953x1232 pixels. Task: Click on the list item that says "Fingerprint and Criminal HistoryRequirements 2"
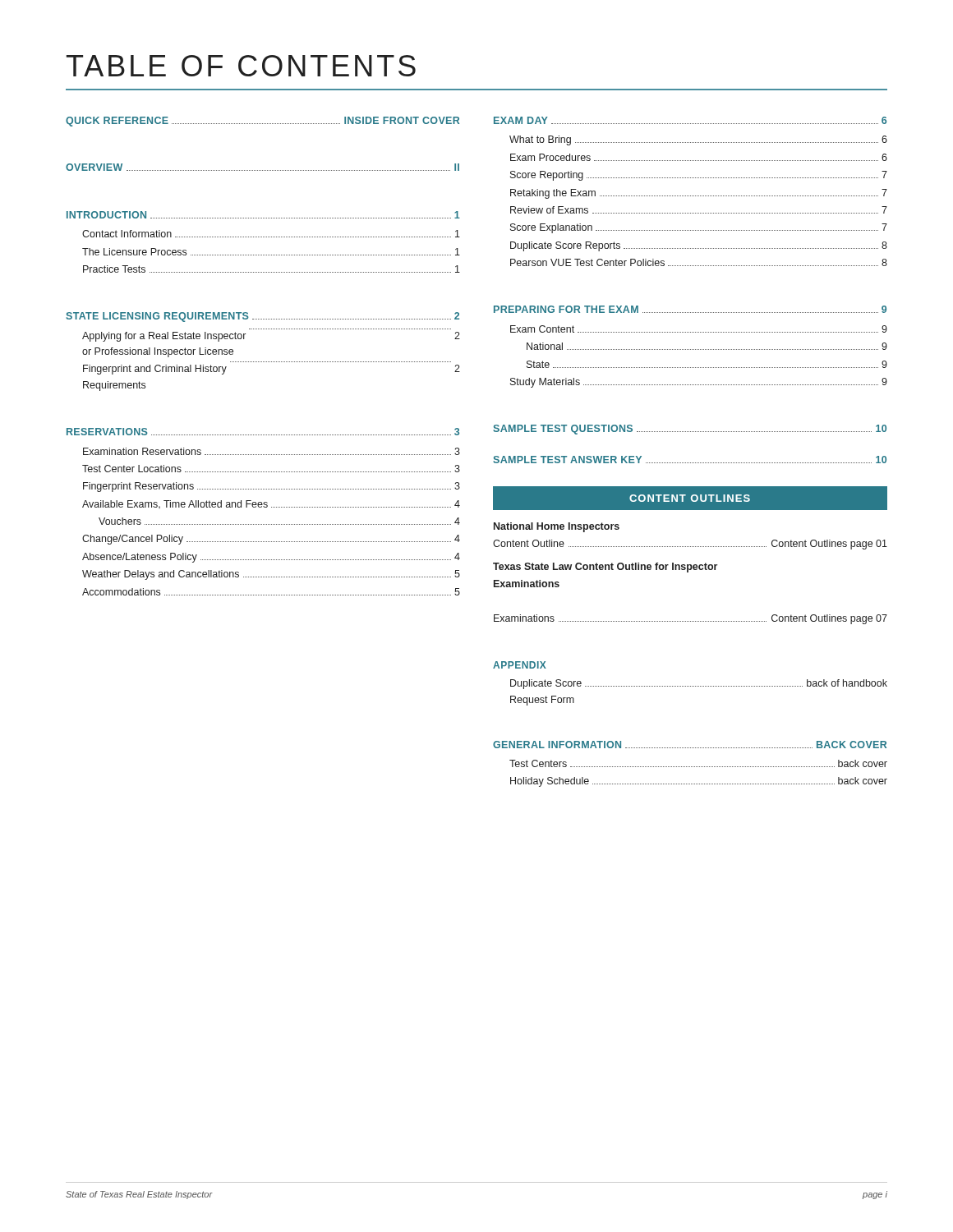(157, 371)
